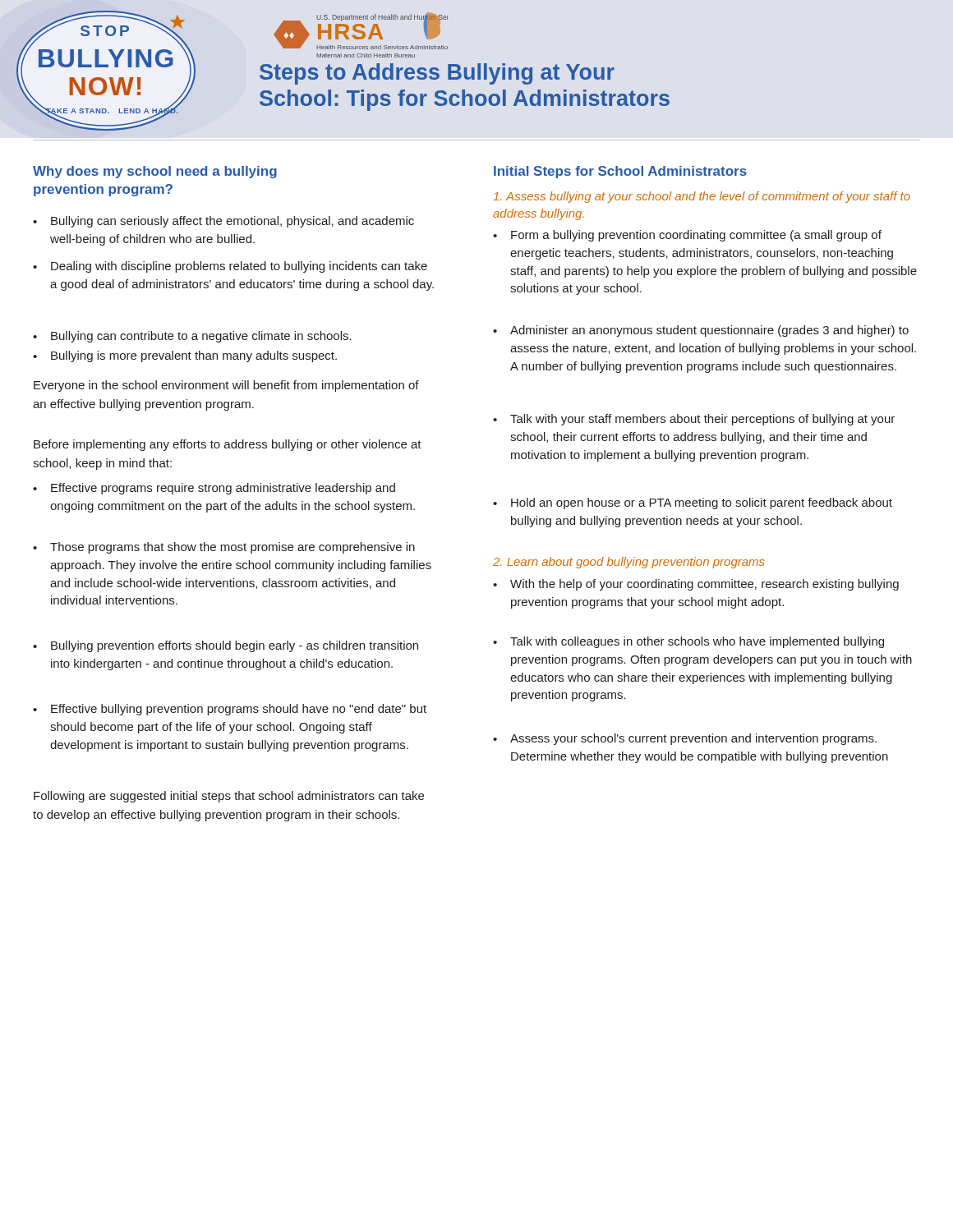The width and height of the screenshot is (953, 1232).
Task: Where does it say "Initial Steps for School Administrators"?
Action: point(620,171)
